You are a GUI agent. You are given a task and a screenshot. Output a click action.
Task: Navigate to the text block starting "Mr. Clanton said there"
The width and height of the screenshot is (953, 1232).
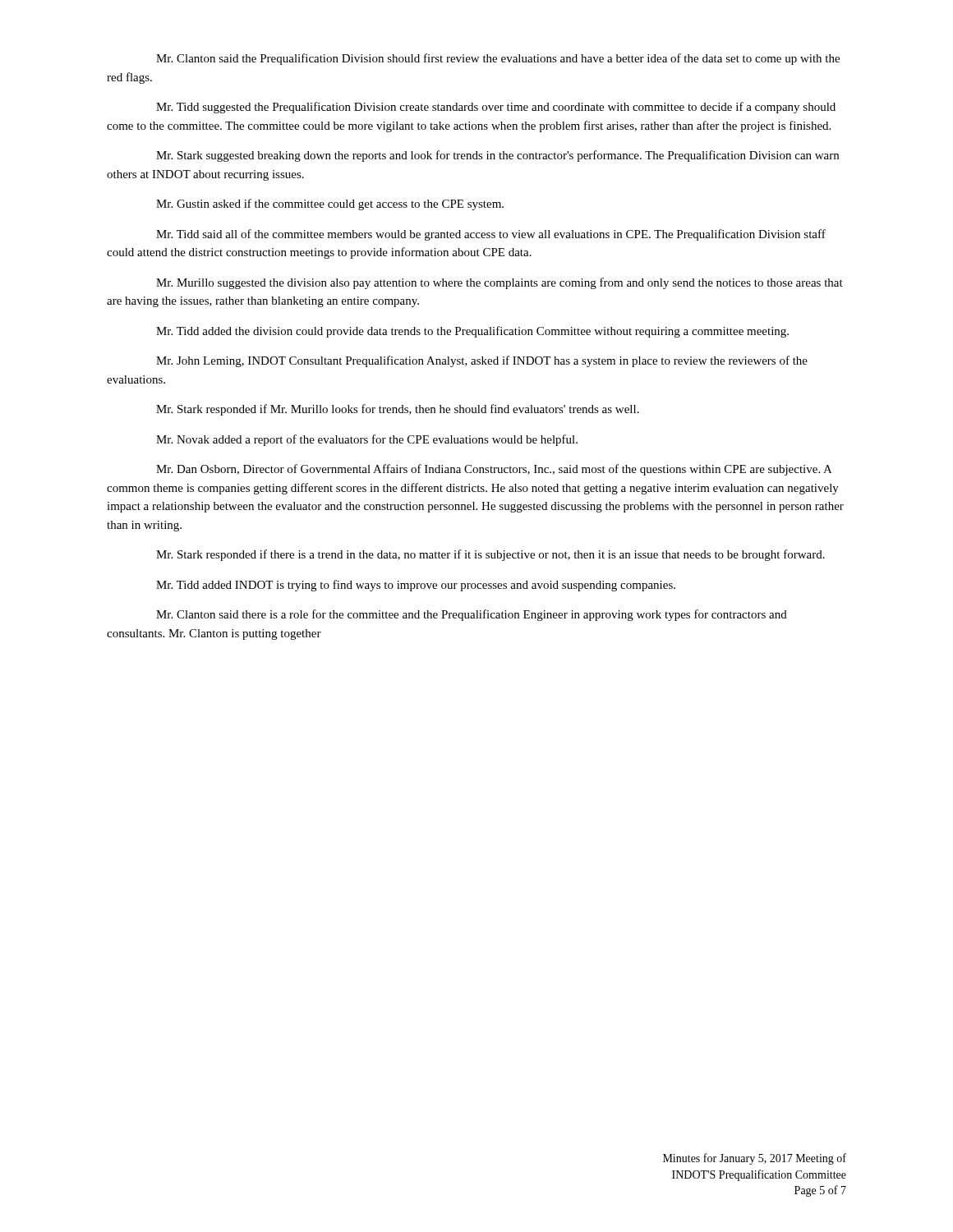coord(447,624)
